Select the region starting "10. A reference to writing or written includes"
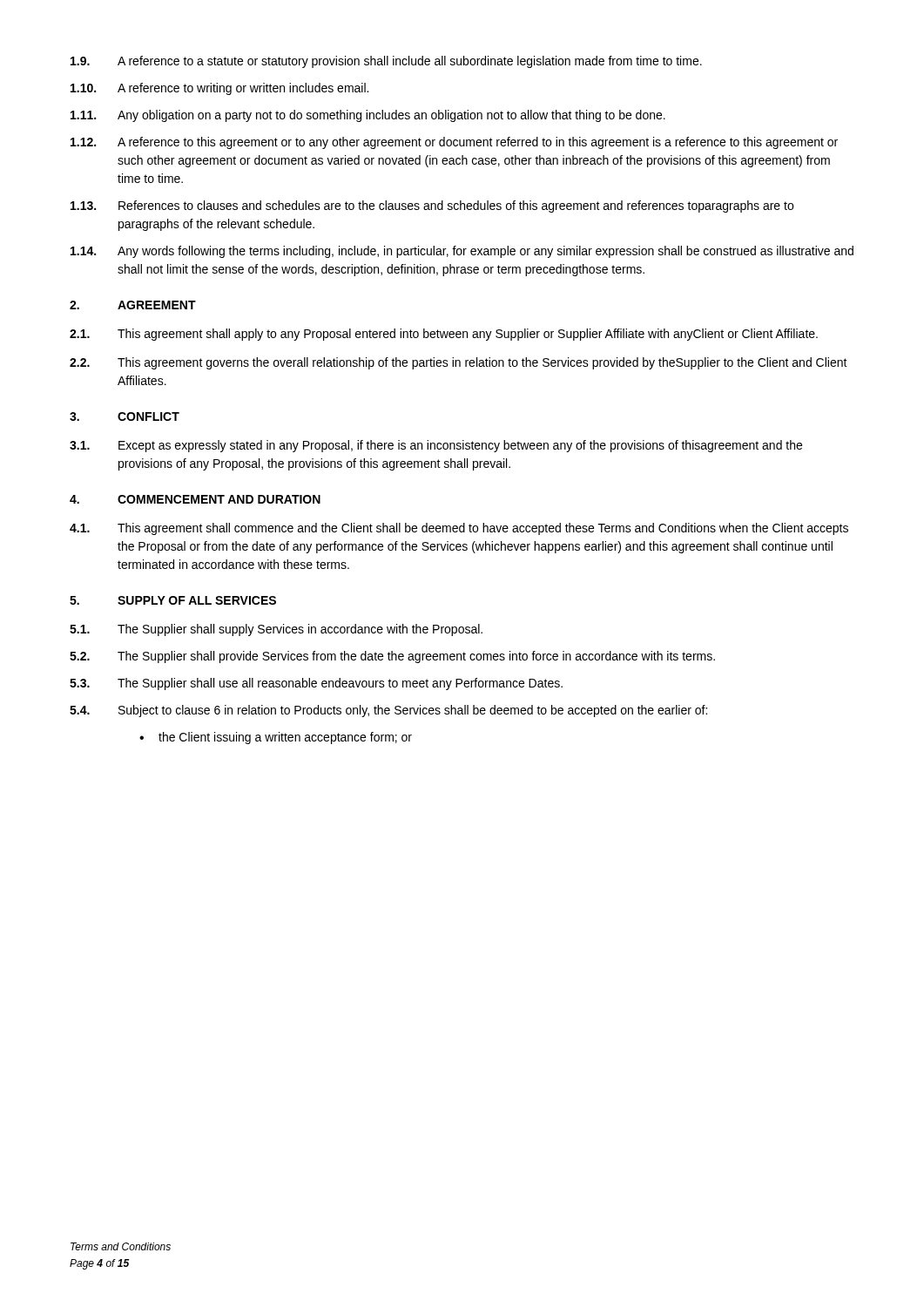 pos(219,89)
